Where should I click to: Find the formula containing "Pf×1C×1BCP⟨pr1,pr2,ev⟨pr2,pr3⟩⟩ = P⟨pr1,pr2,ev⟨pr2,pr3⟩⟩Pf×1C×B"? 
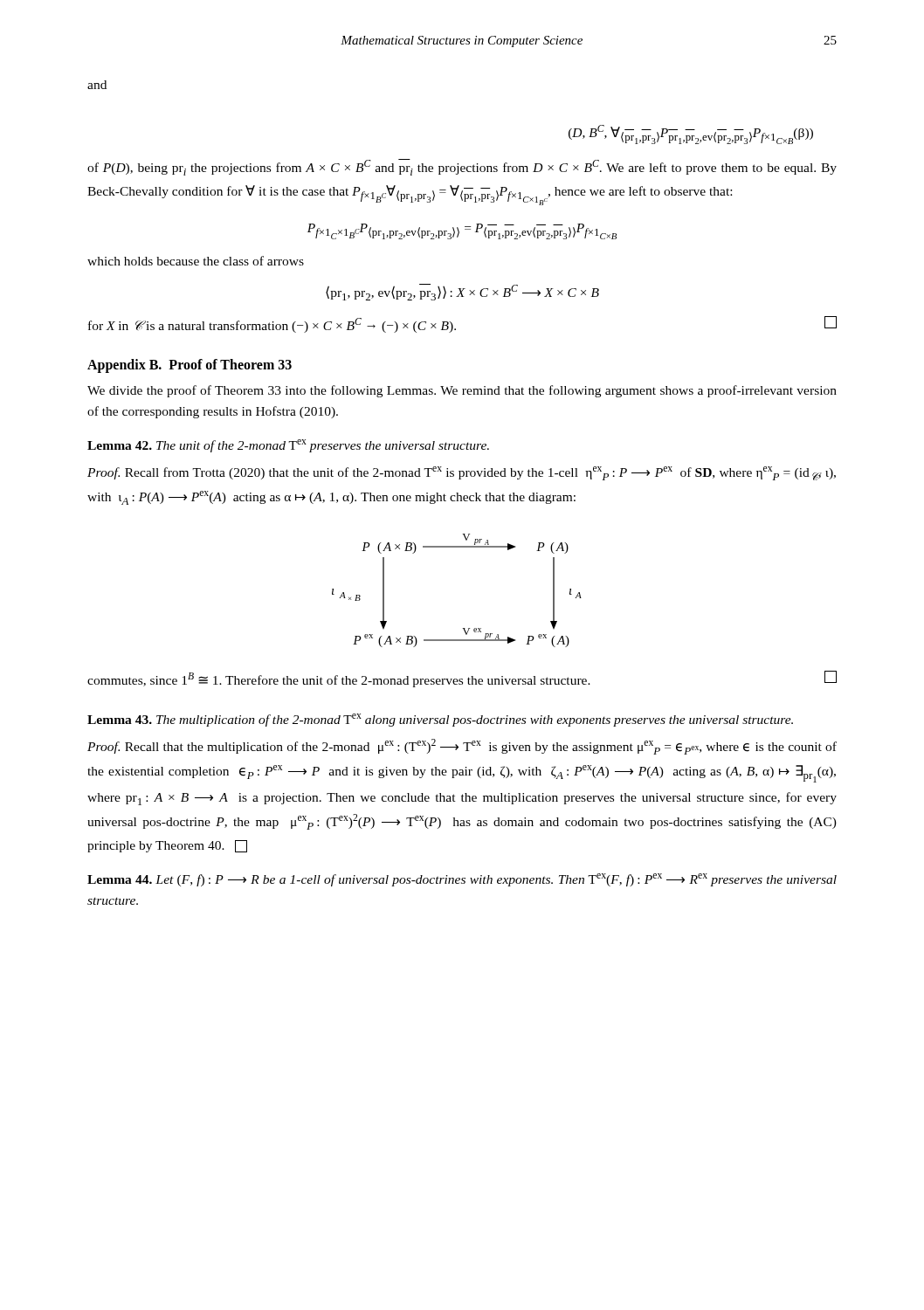point(462,230)
